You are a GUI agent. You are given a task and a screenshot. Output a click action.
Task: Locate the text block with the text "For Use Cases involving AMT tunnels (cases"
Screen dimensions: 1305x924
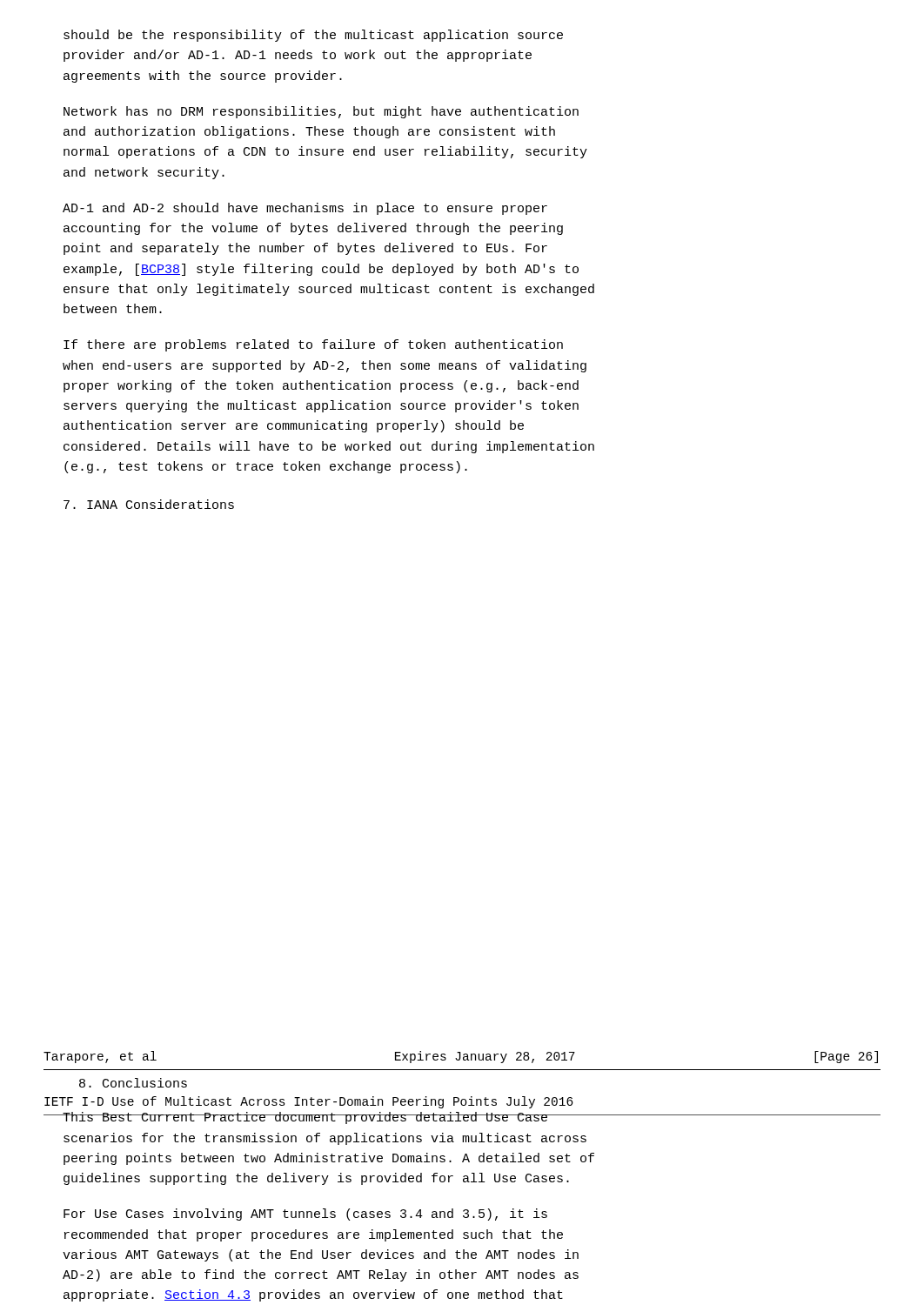click(462, 1255)
